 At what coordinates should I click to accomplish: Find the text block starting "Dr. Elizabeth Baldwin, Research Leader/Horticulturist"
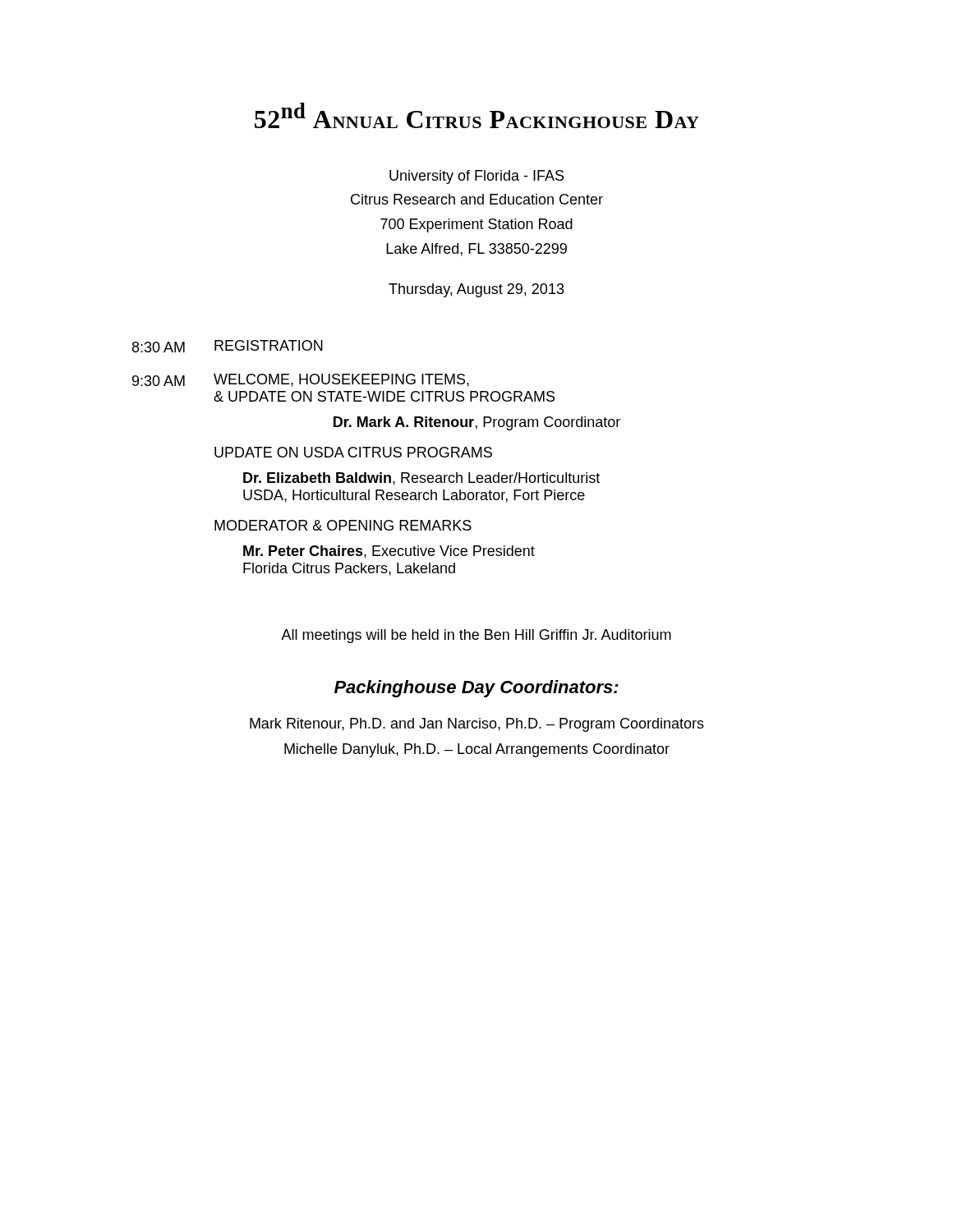click(x=421, y=487)
